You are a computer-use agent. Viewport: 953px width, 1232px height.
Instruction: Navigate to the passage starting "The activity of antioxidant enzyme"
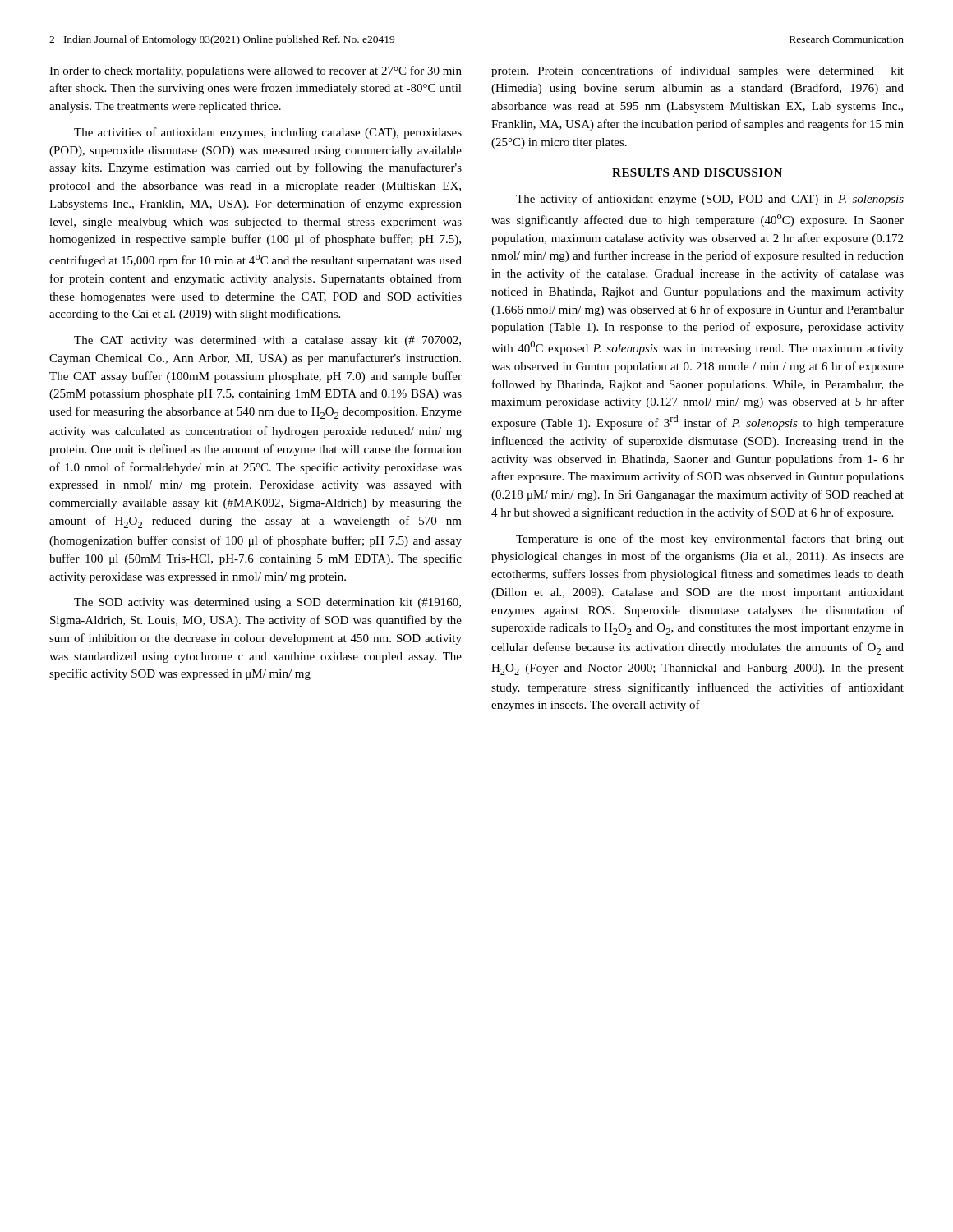pos(698,356)
